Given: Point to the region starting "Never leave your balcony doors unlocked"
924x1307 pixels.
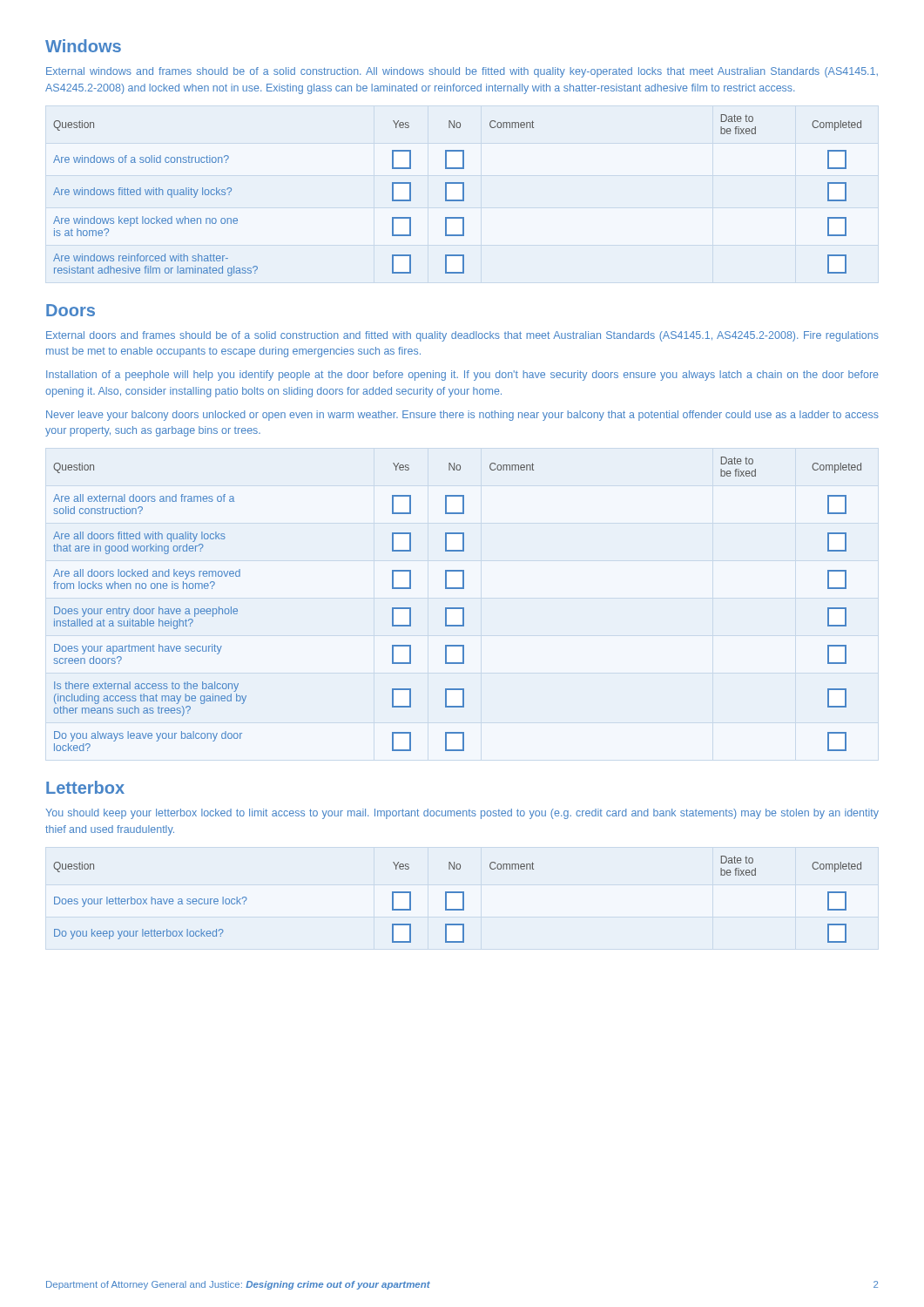Looking at the screenshot, I should click(462, 422).
